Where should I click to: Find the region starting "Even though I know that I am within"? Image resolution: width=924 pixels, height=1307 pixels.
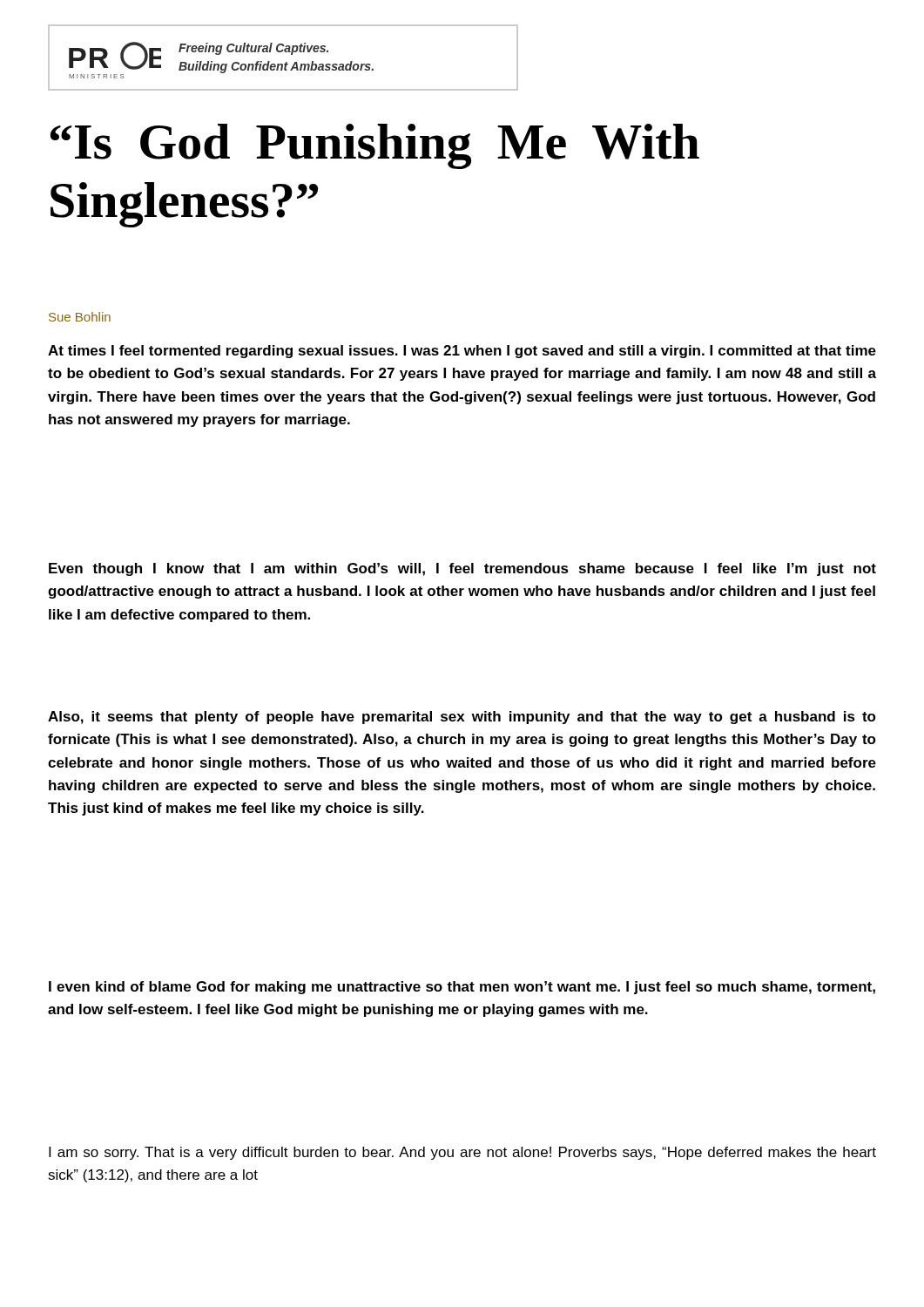pyautogui.click(x=462, y=592)
